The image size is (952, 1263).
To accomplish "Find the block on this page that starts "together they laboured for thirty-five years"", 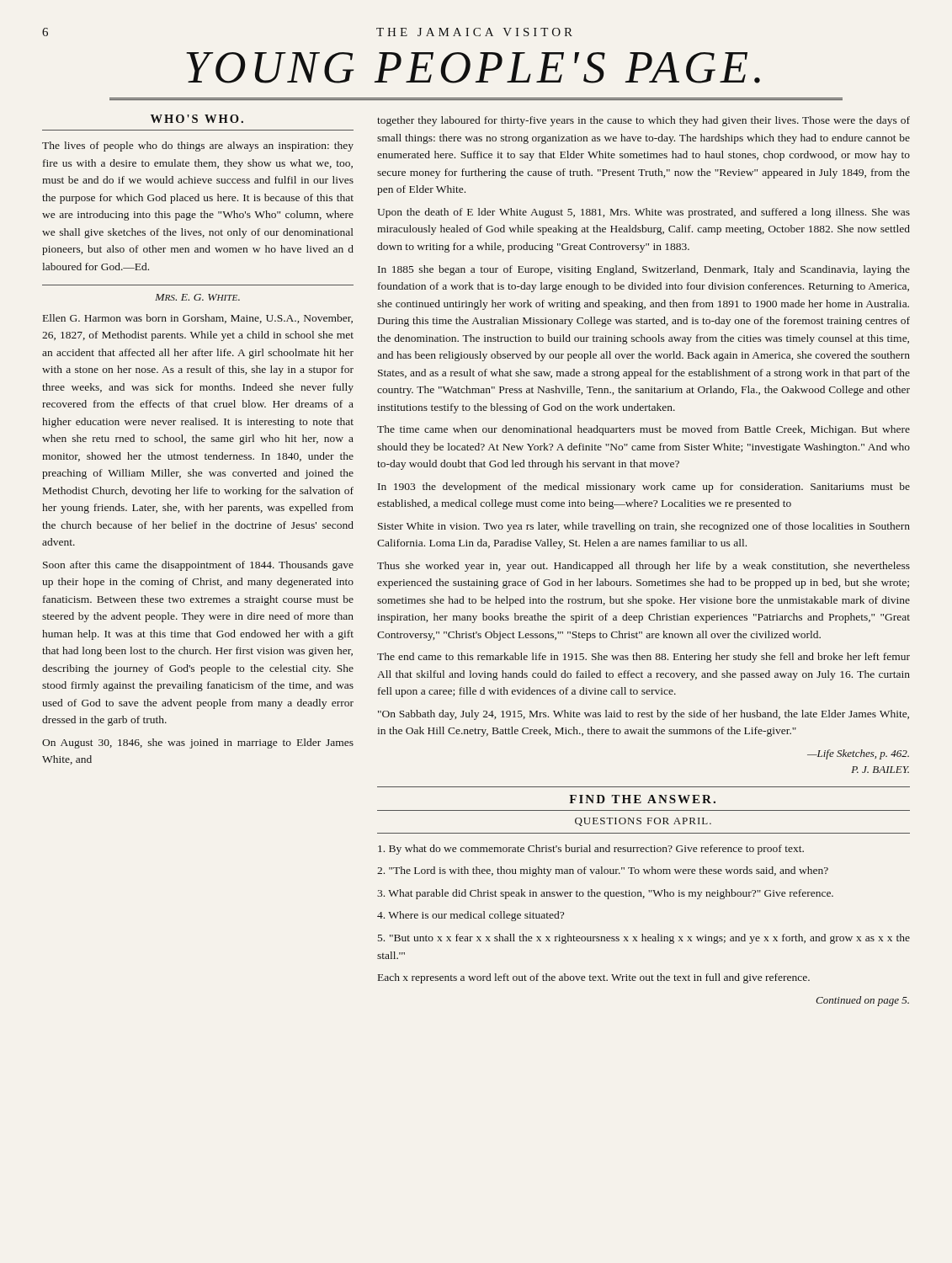I will tap(644, 155).
